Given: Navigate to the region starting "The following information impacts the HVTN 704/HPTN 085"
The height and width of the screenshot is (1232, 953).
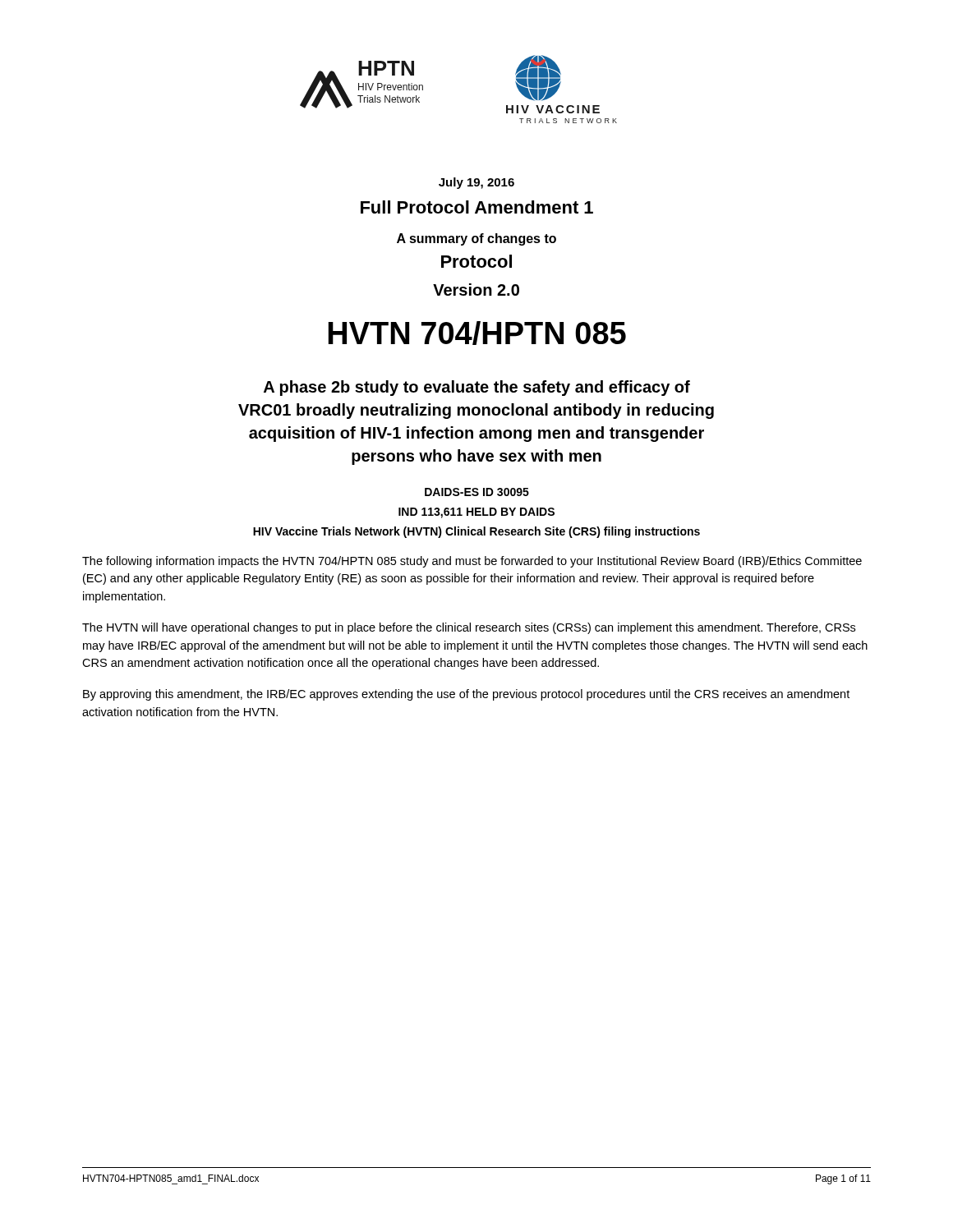Looking at the screenshot, I should (472, 579).
